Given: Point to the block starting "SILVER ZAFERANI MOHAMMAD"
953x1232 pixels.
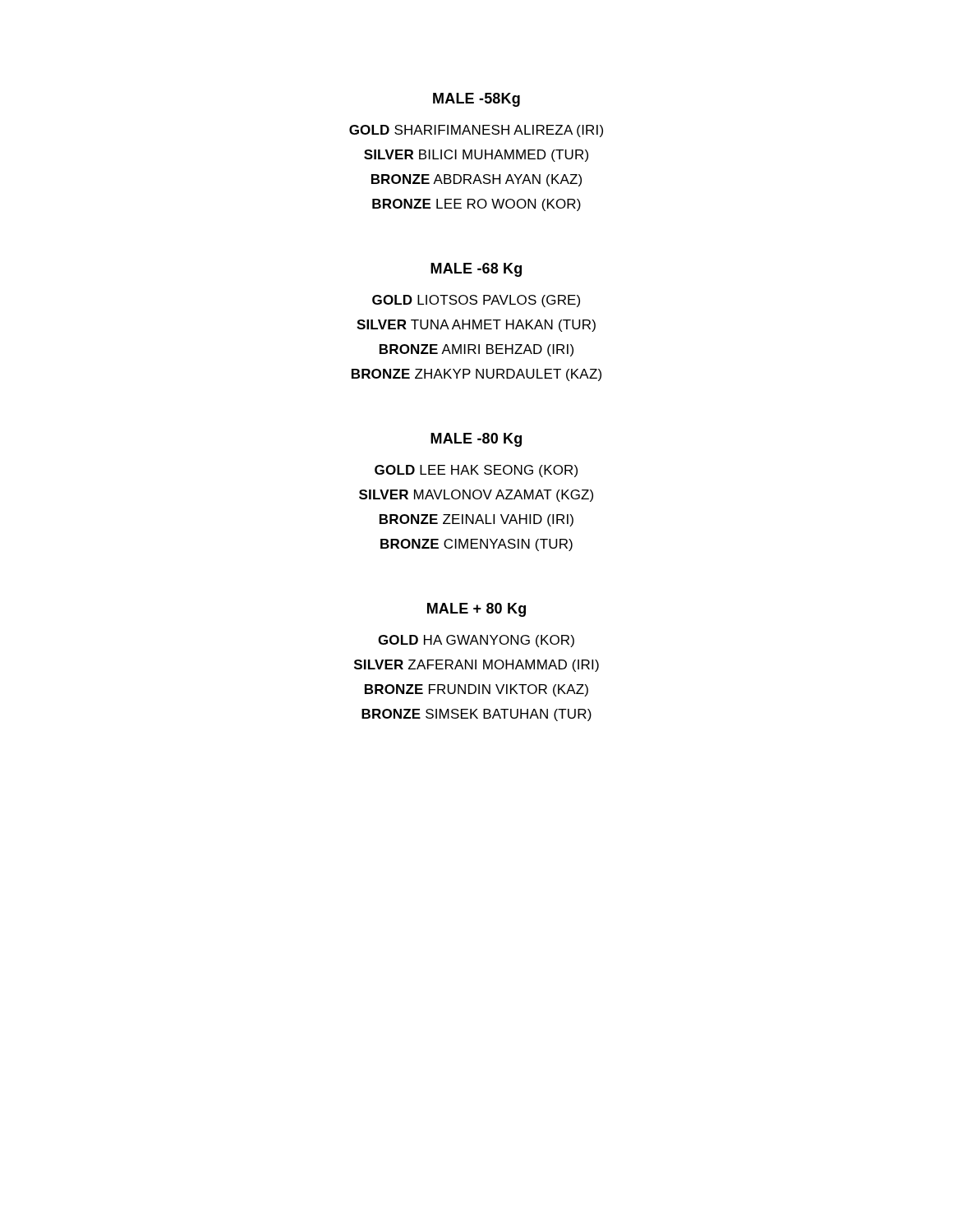Looking at the screenshot, I should click(476, 665).
